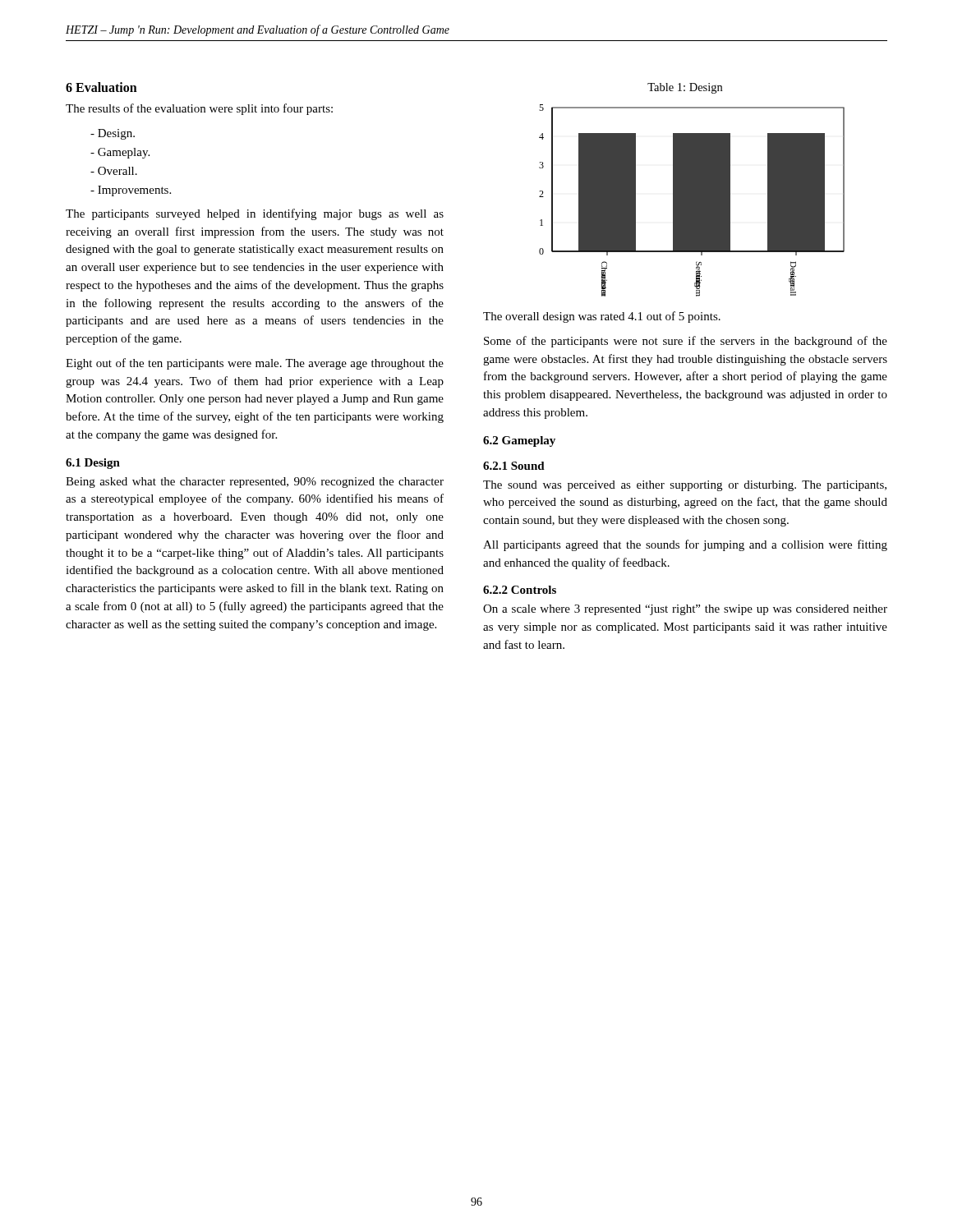The width and height of the screenshot is (953, 1232).
Task: Locate the block of text that opens with "Eight out of the ten participants were"
Action: pyautogui.click(x=255, y=399)
